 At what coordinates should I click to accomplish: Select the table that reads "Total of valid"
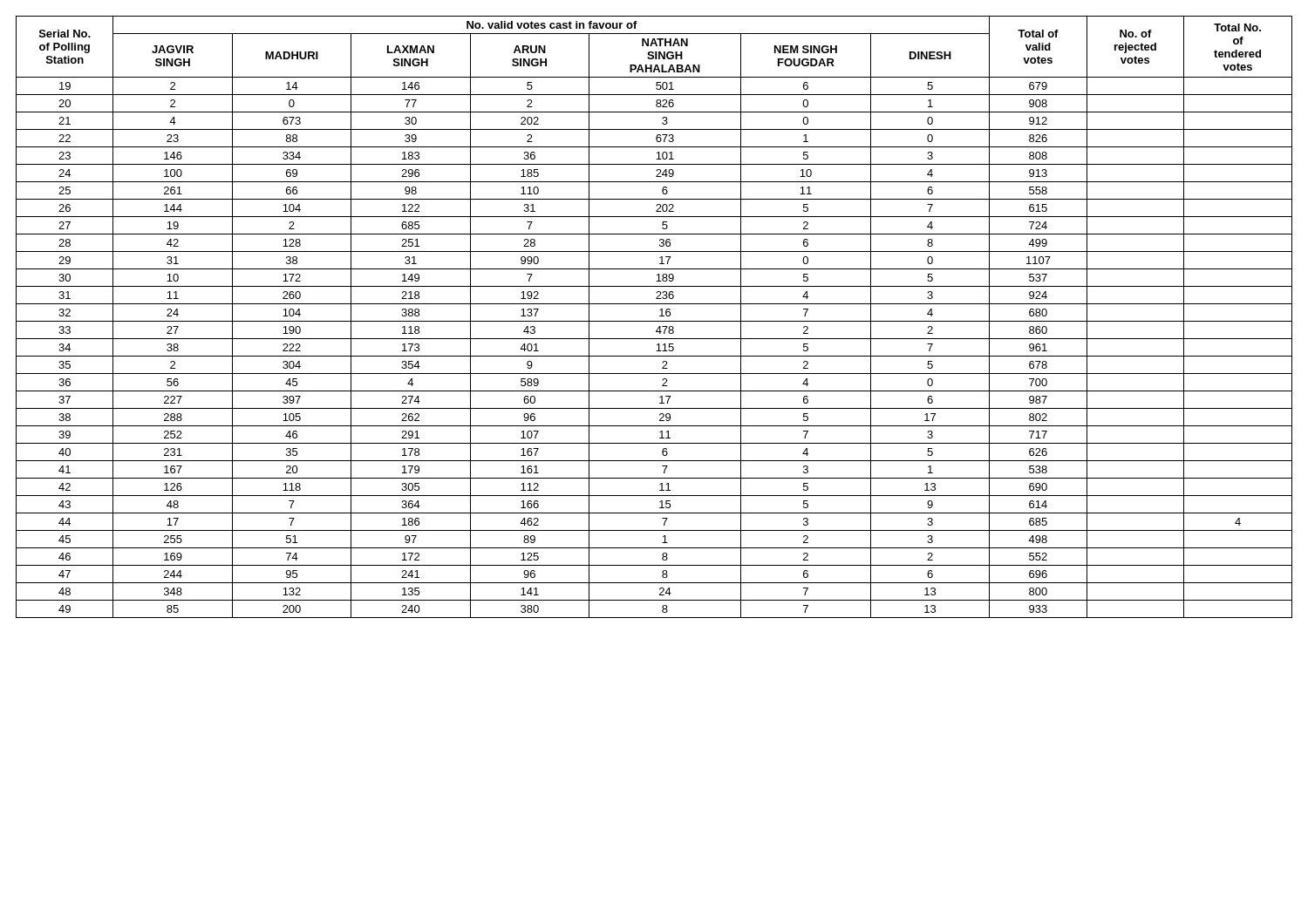point(654,317)
